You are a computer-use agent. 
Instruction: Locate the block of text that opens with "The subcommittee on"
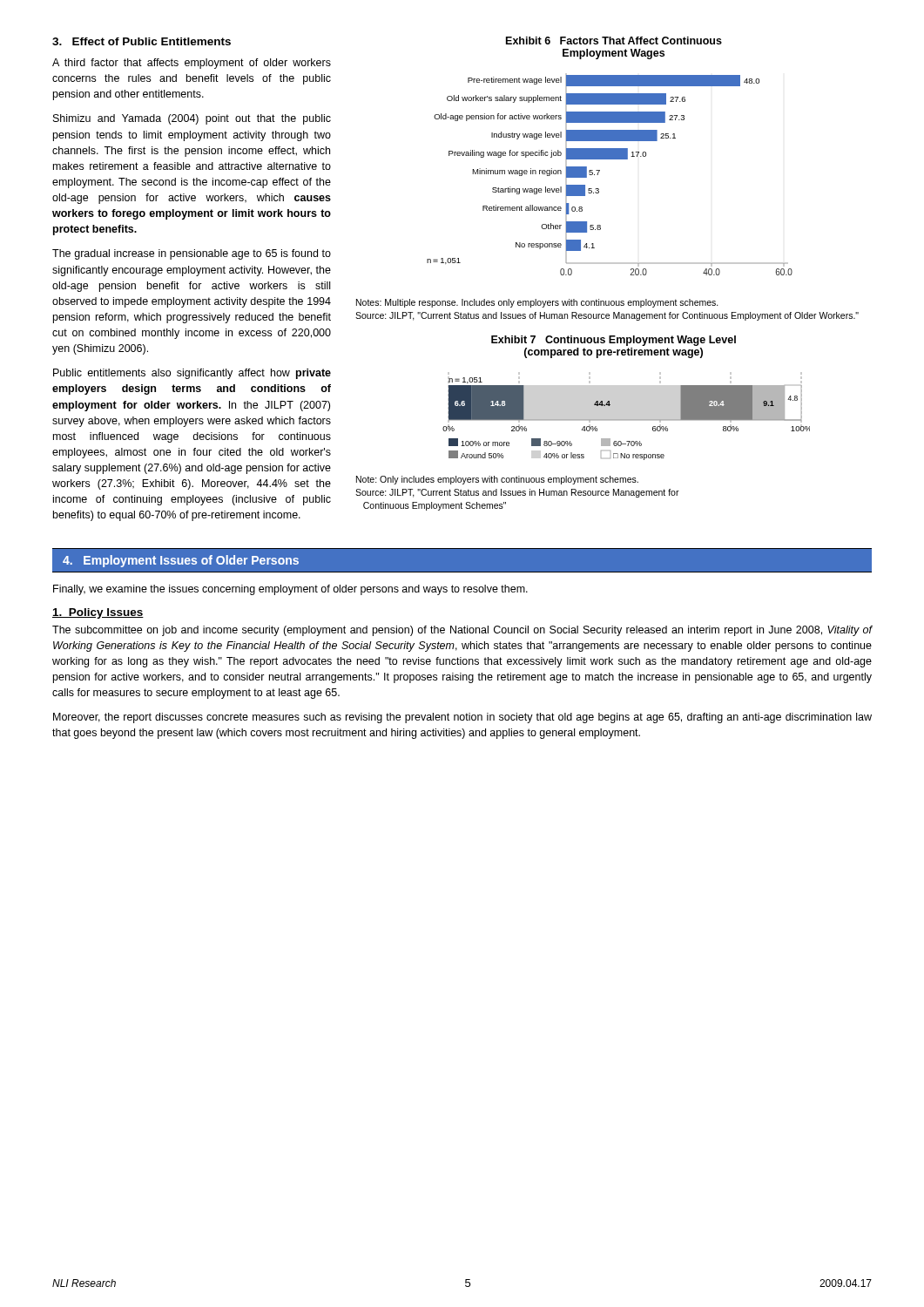tap(462, 661)
